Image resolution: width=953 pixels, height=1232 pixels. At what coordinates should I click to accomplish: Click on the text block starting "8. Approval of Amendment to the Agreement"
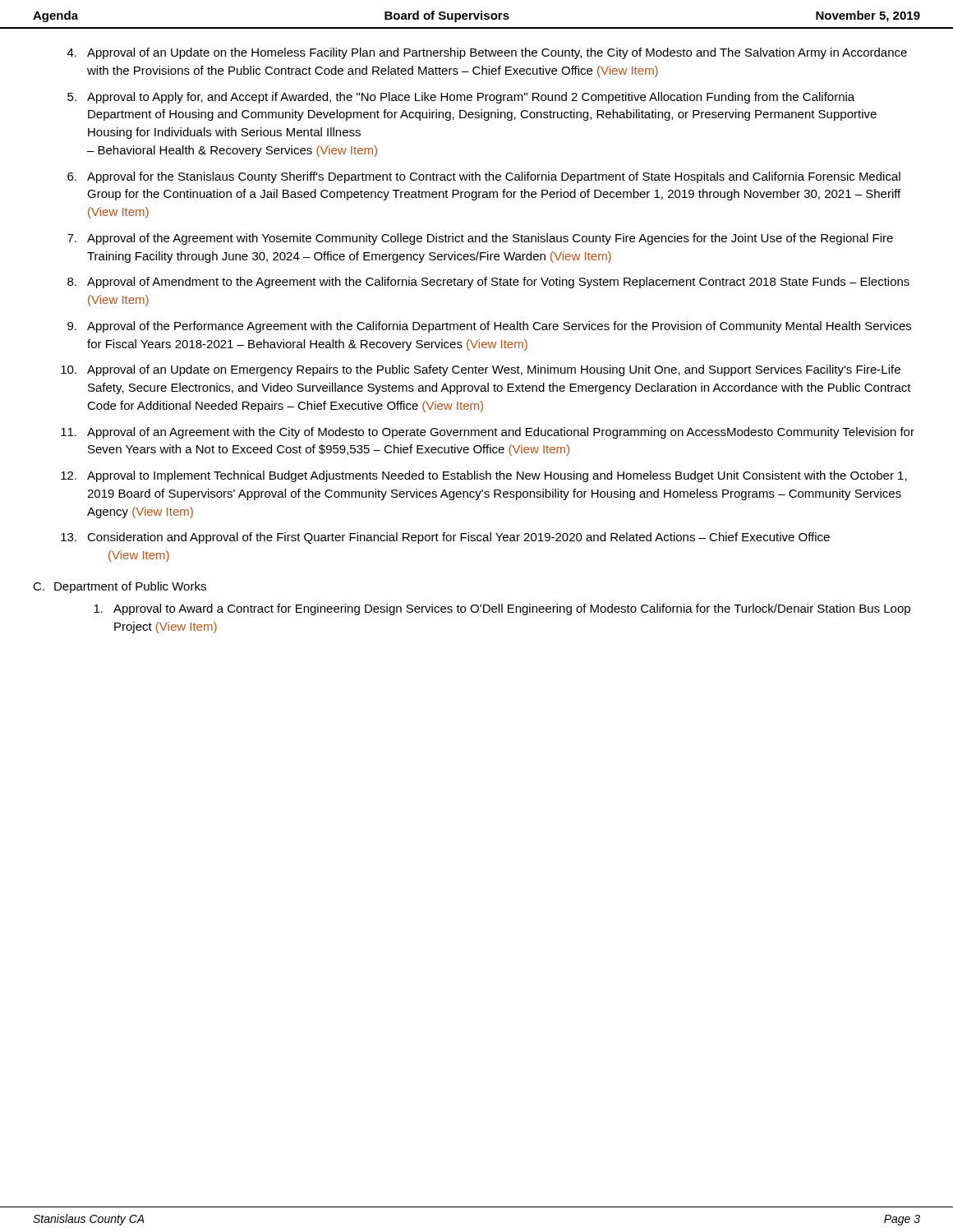coord(476,291)
